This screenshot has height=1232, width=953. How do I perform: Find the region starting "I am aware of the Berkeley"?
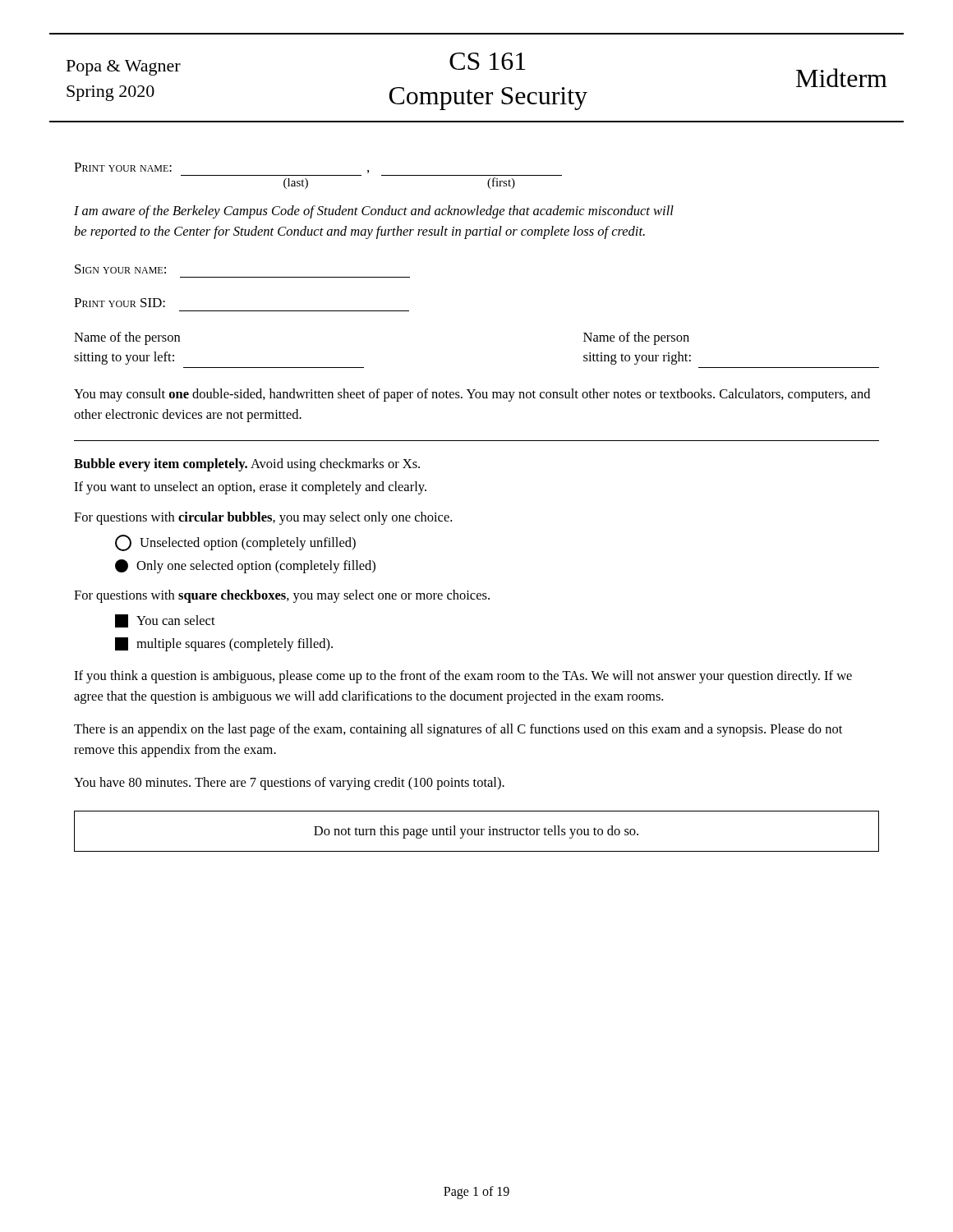(374, 221)
